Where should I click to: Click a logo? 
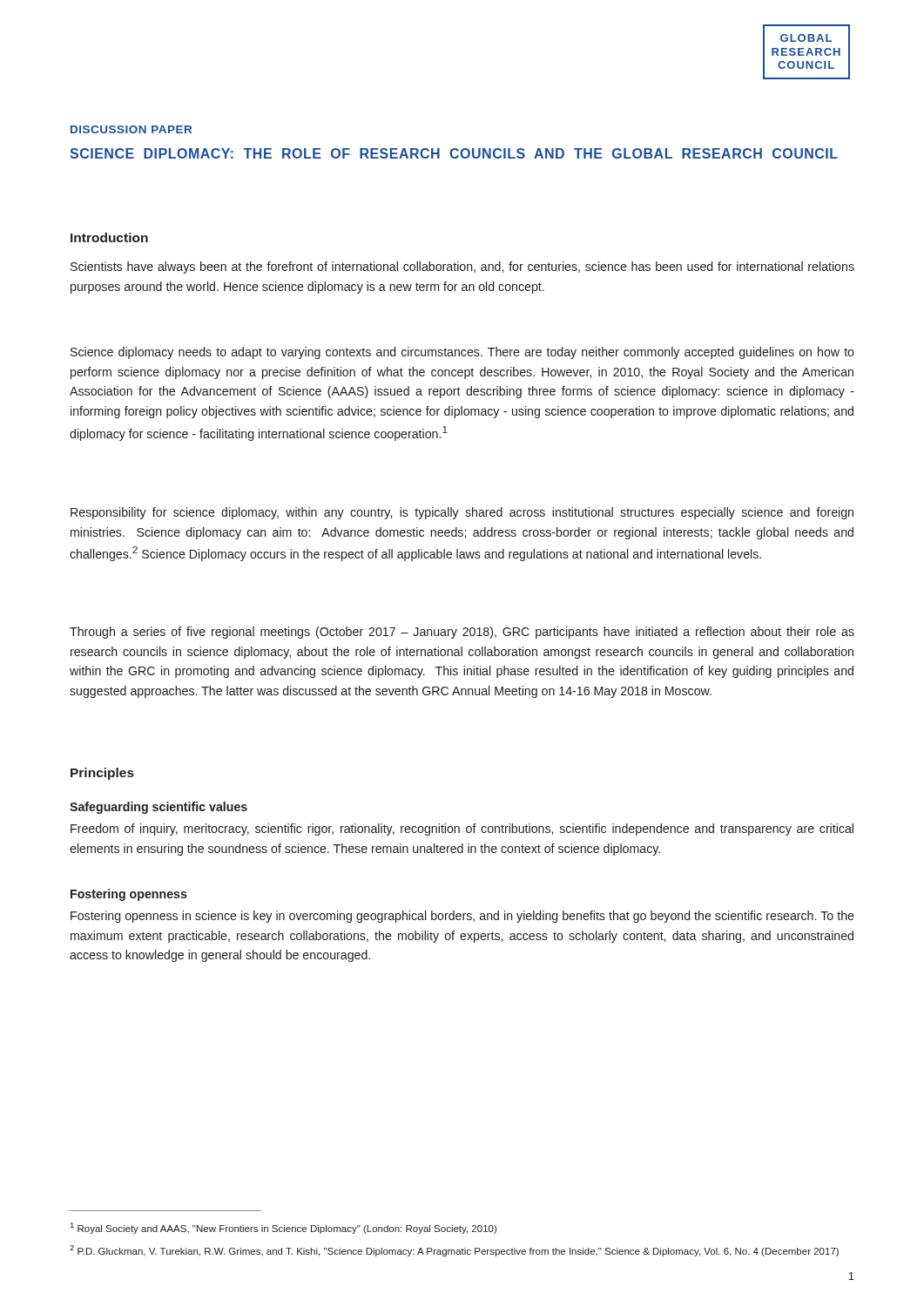point(806,52)
